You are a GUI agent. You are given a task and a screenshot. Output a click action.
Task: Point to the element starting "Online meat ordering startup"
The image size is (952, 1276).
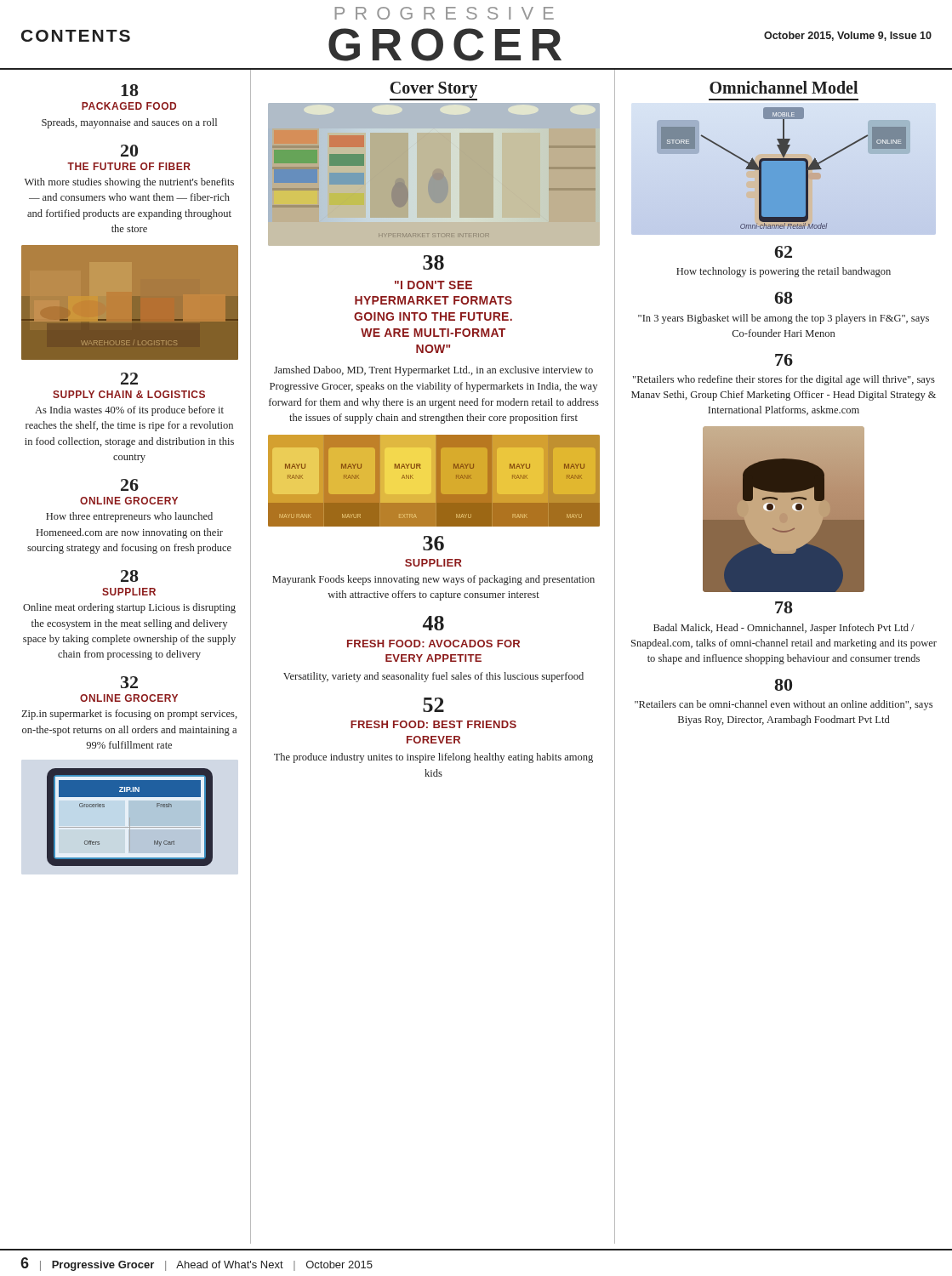[129, 631]
